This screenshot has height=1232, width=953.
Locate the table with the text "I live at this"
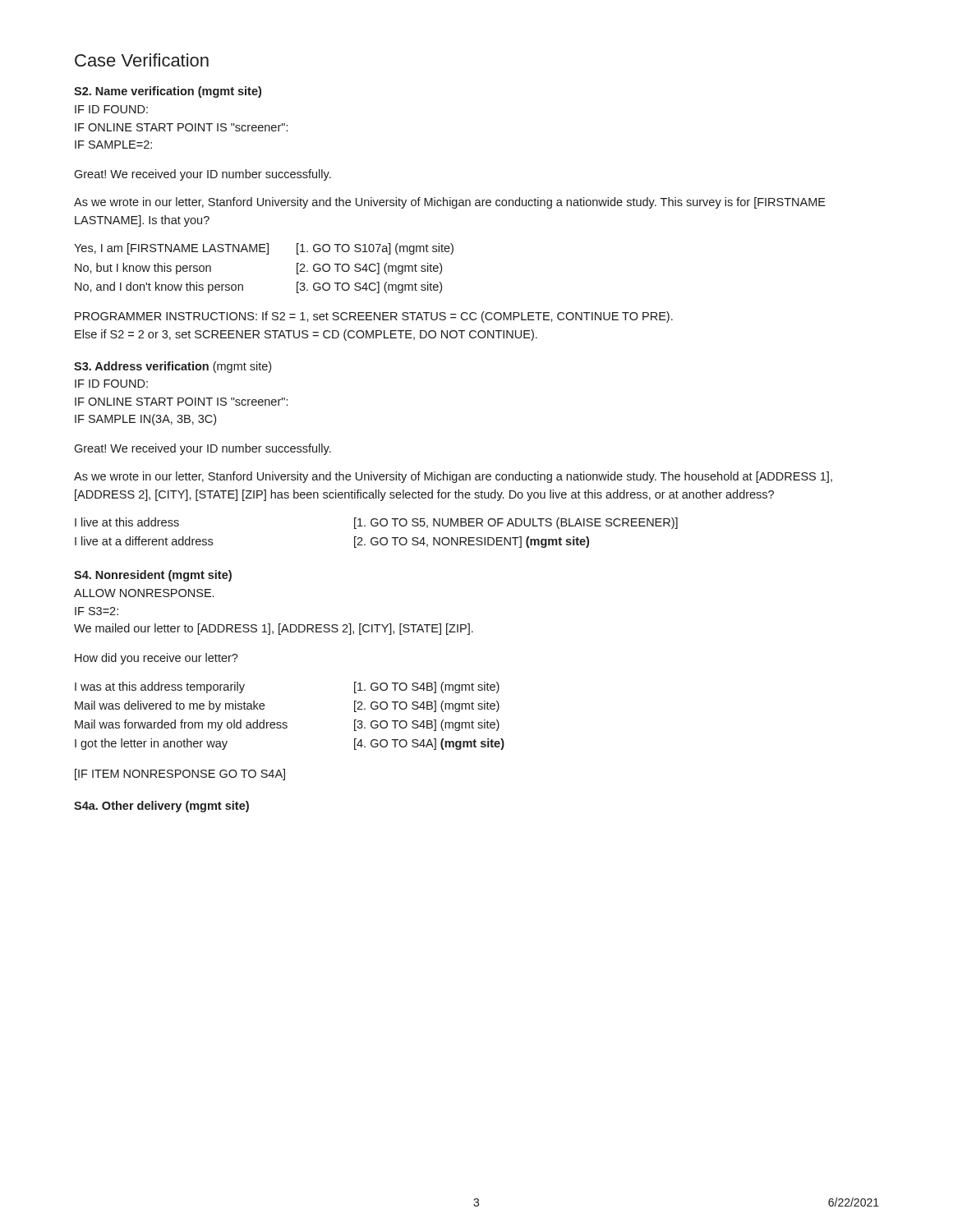(x=476, y=533)
